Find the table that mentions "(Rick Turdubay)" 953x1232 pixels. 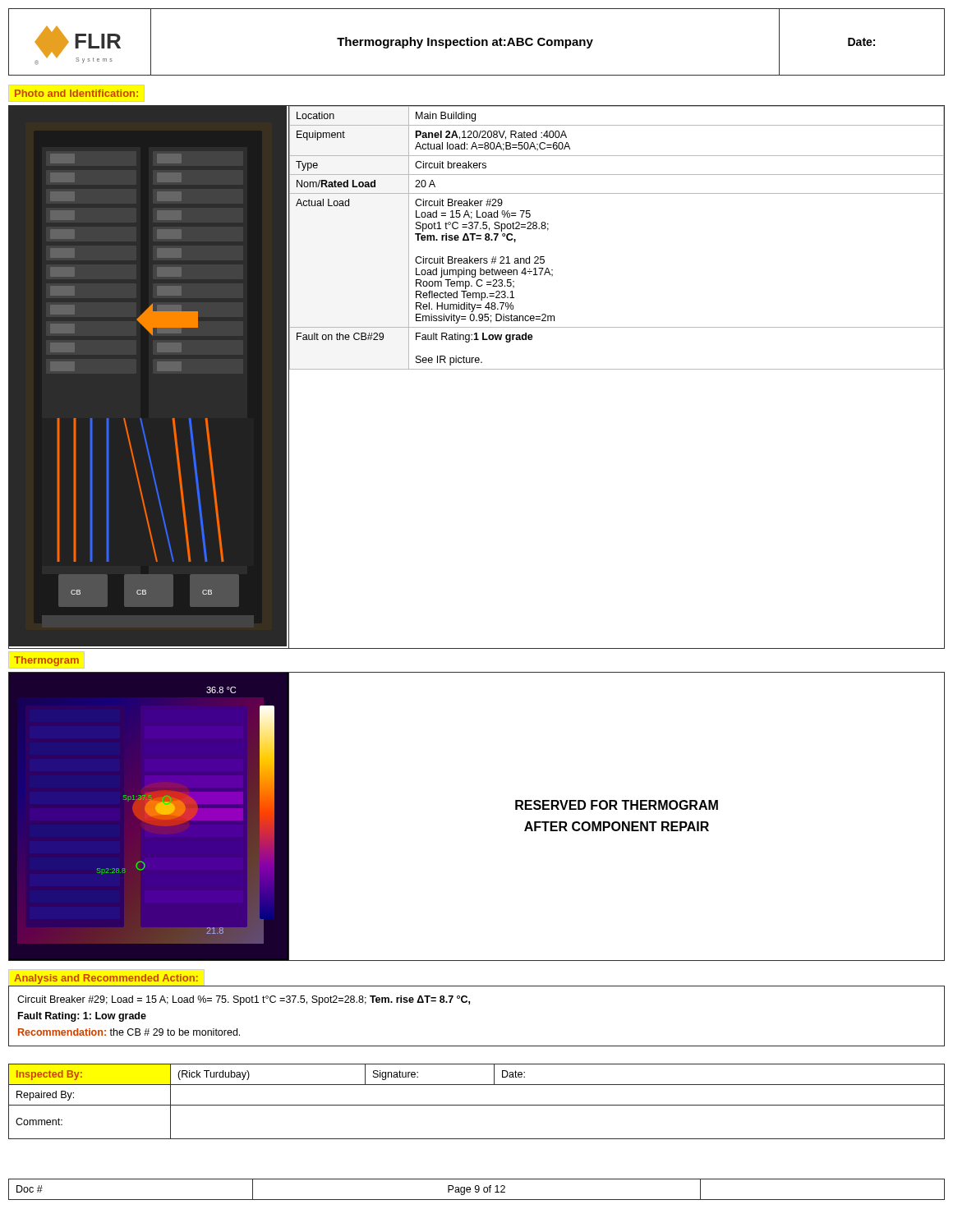coord(476,1101)
